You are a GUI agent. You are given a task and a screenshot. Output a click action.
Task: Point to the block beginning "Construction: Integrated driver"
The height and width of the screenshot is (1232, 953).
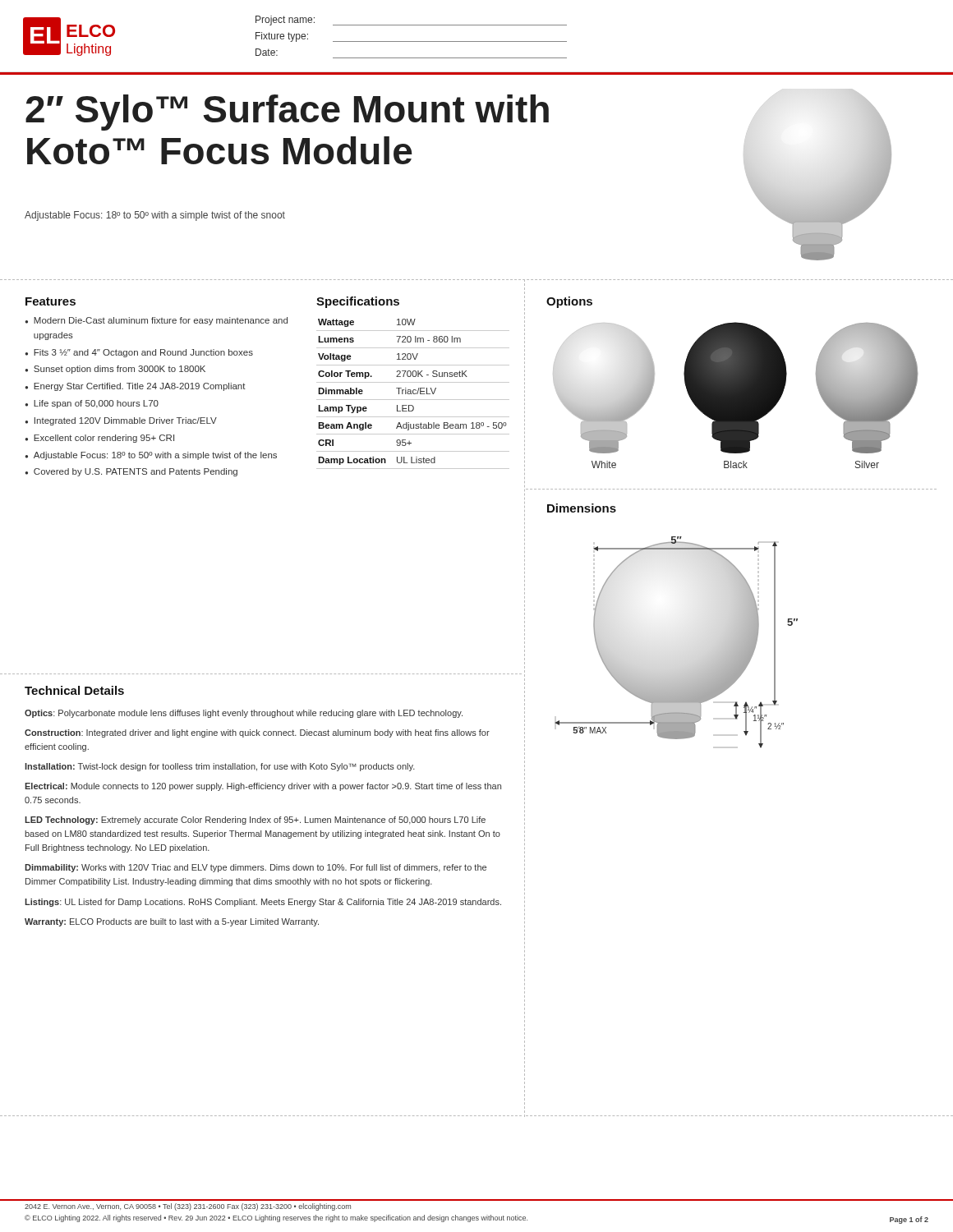[257, 740]
